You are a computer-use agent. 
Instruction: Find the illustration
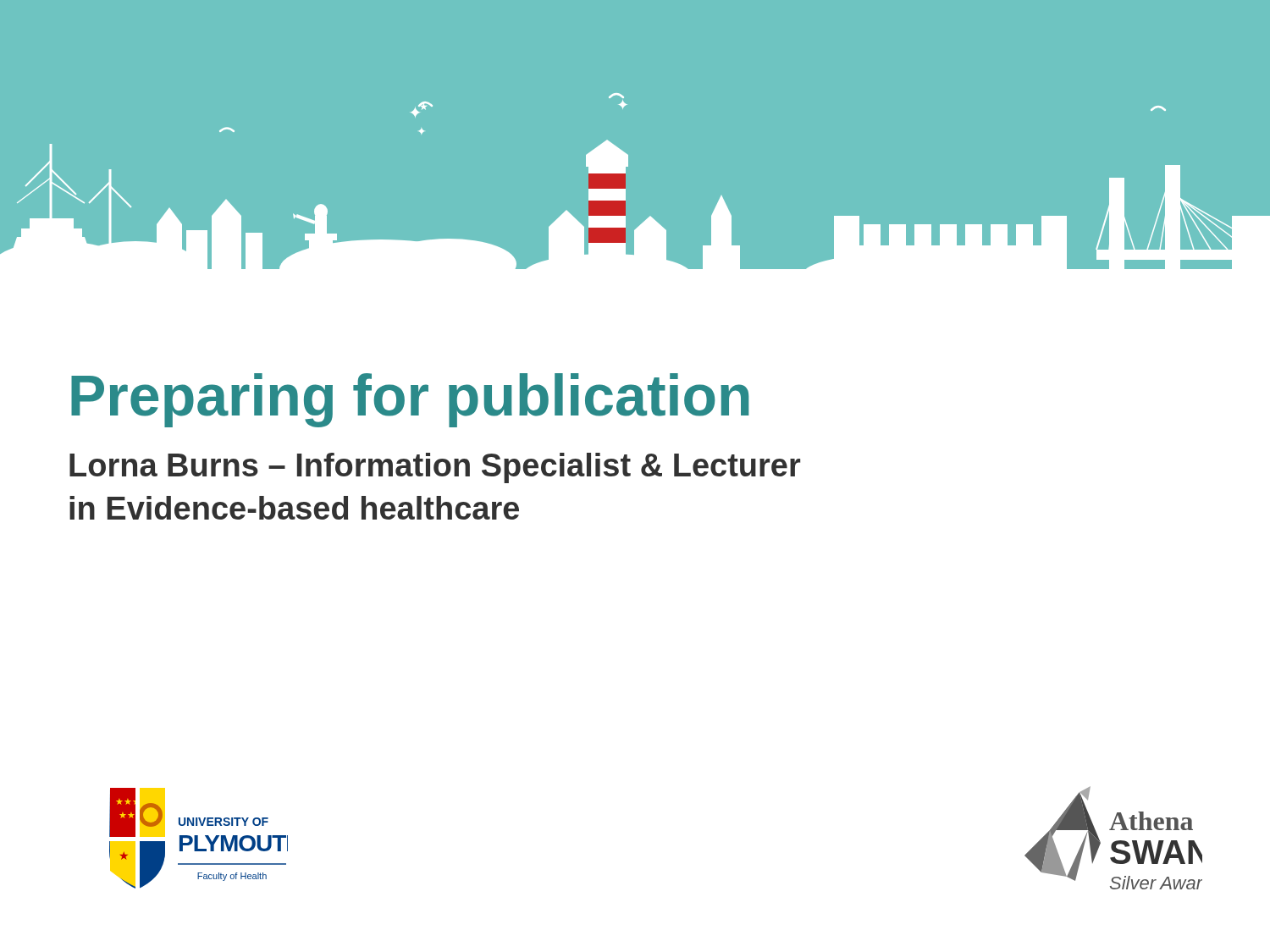pyautogui.click(x=635, y=165)
